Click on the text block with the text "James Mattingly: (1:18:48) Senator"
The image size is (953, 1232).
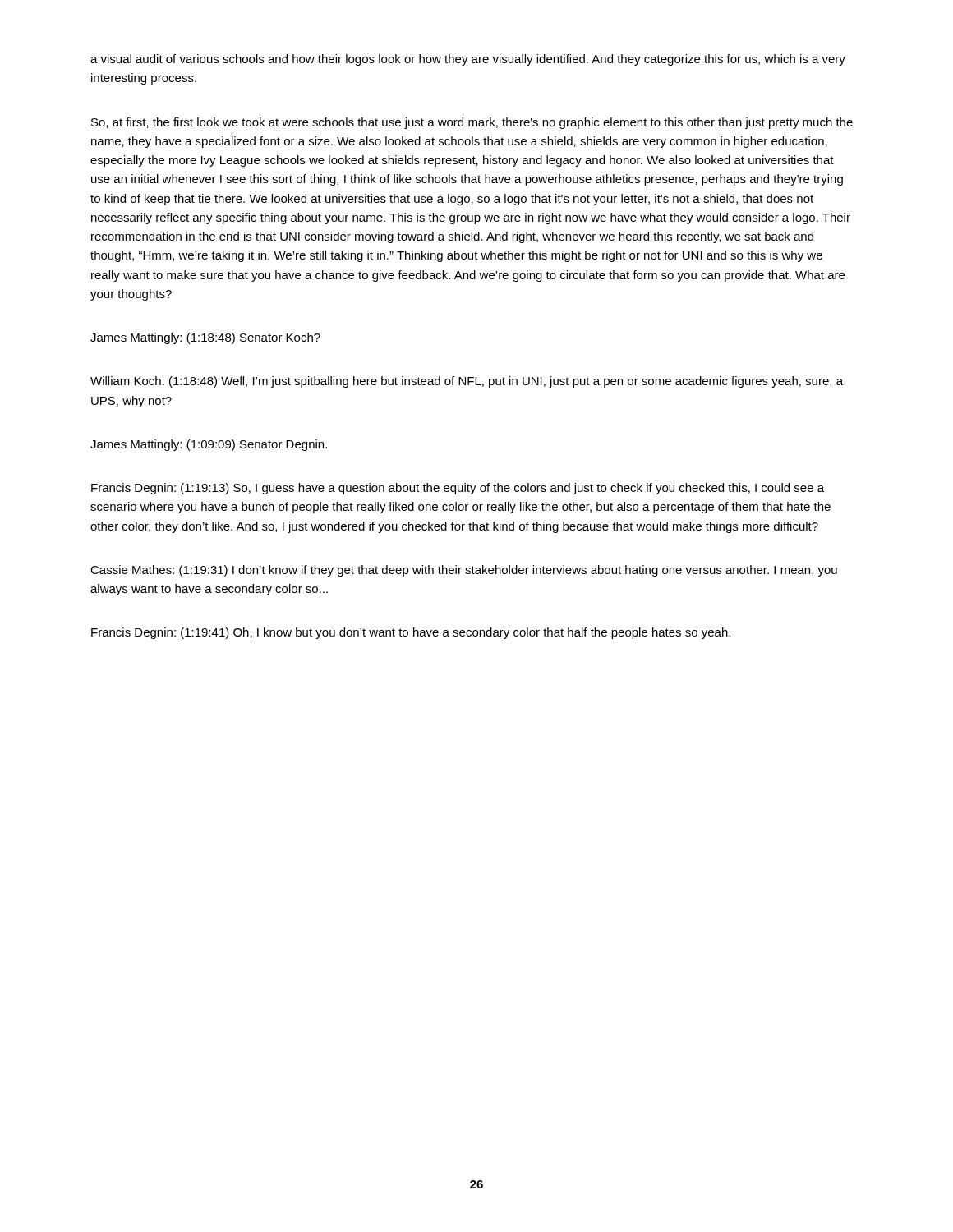pos(205,337)
